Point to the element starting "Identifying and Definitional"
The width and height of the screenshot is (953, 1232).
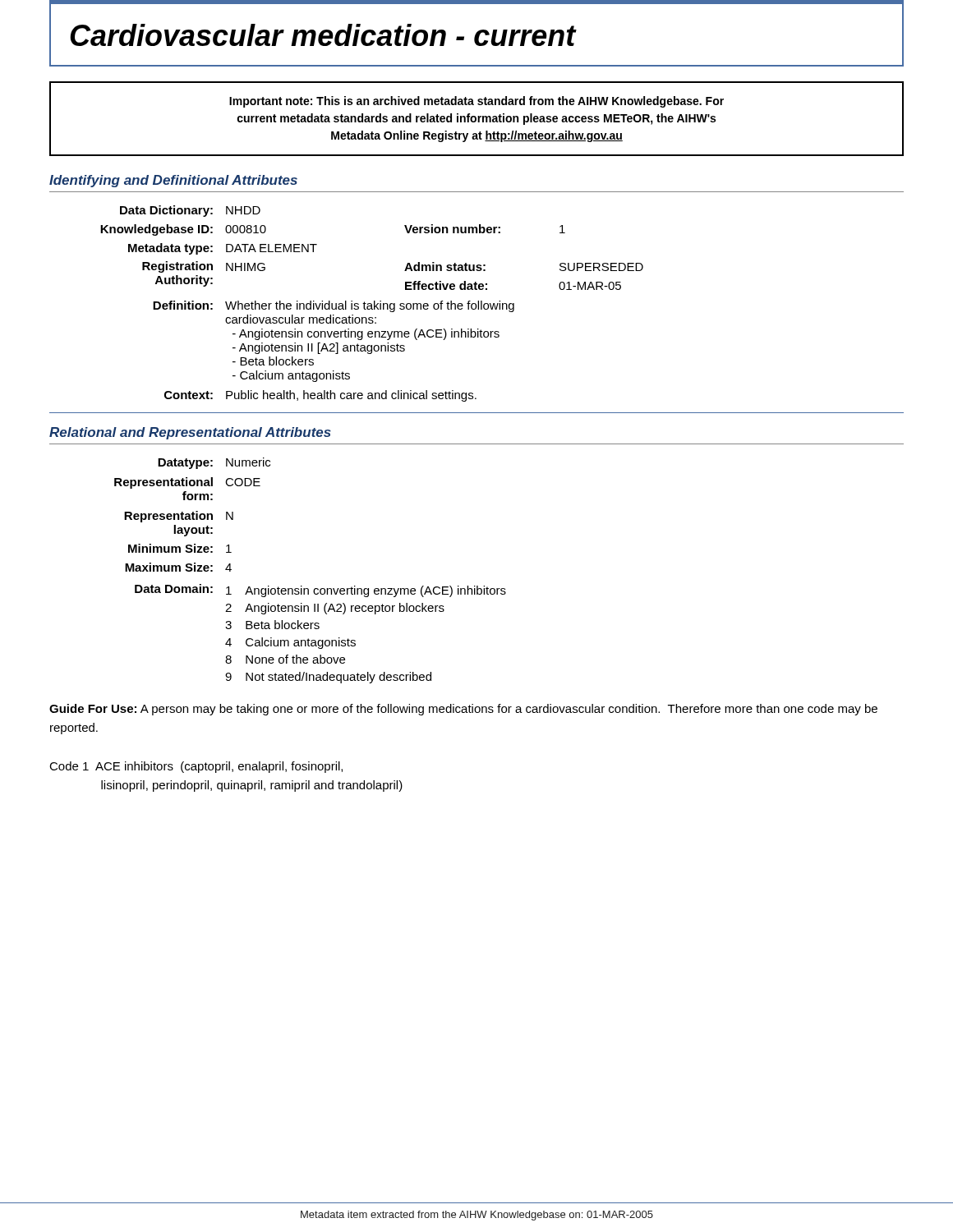[x=174, y=180]
